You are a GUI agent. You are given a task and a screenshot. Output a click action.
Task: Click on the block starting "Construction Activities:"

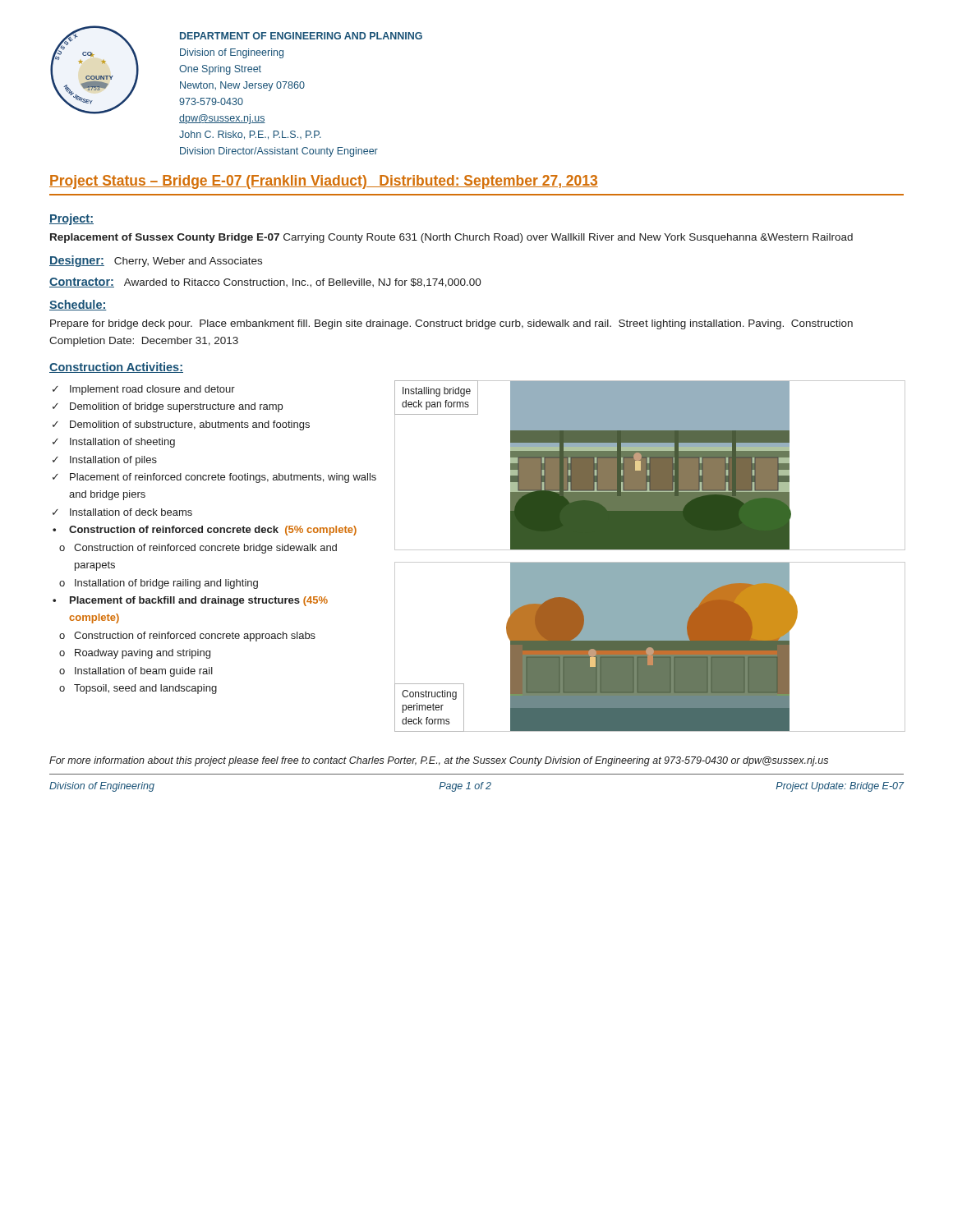(x=116, y=367)
